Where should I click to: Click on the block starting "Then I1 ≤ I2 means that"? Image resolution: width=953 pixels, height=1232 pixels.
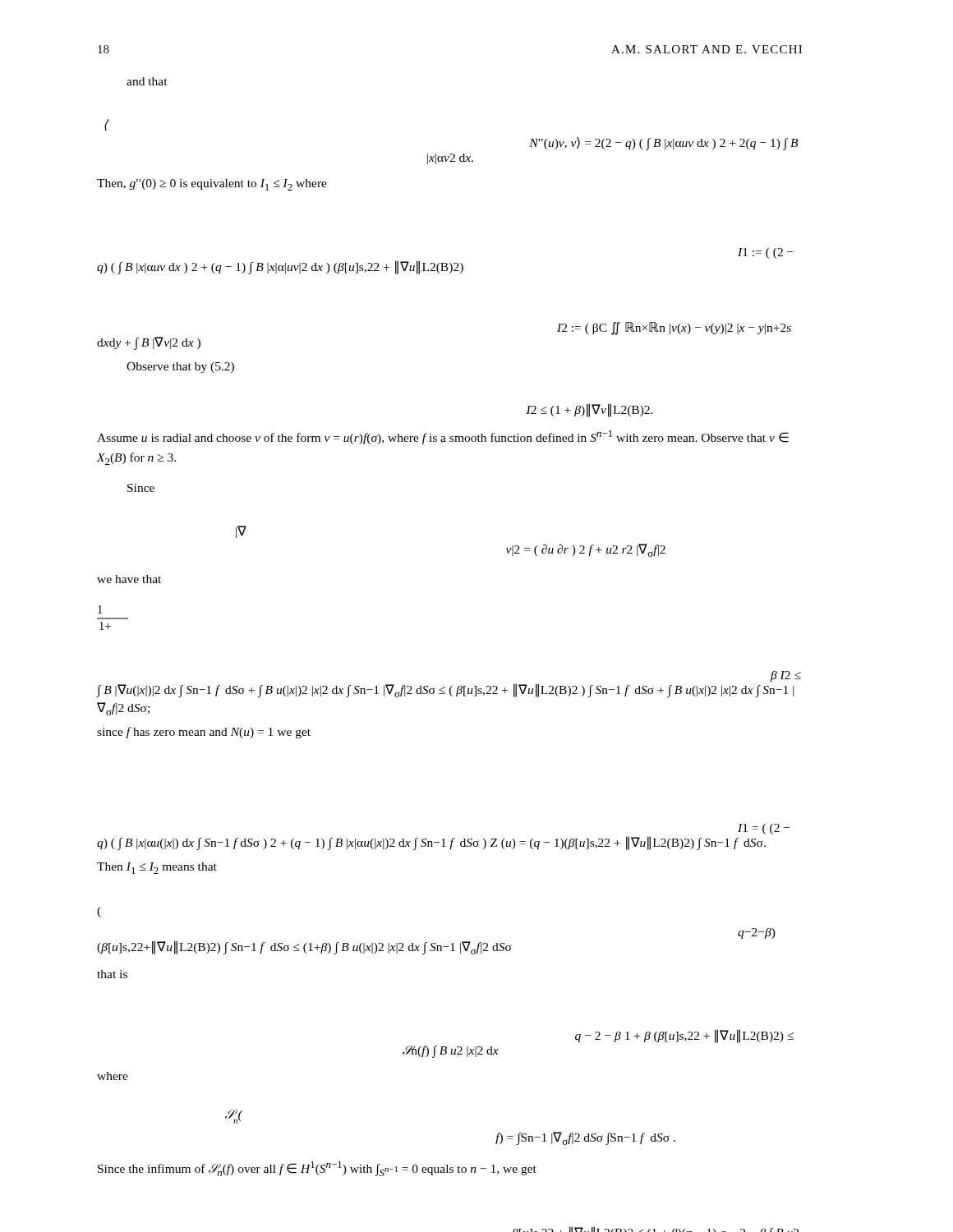click(x=157, y=868)
